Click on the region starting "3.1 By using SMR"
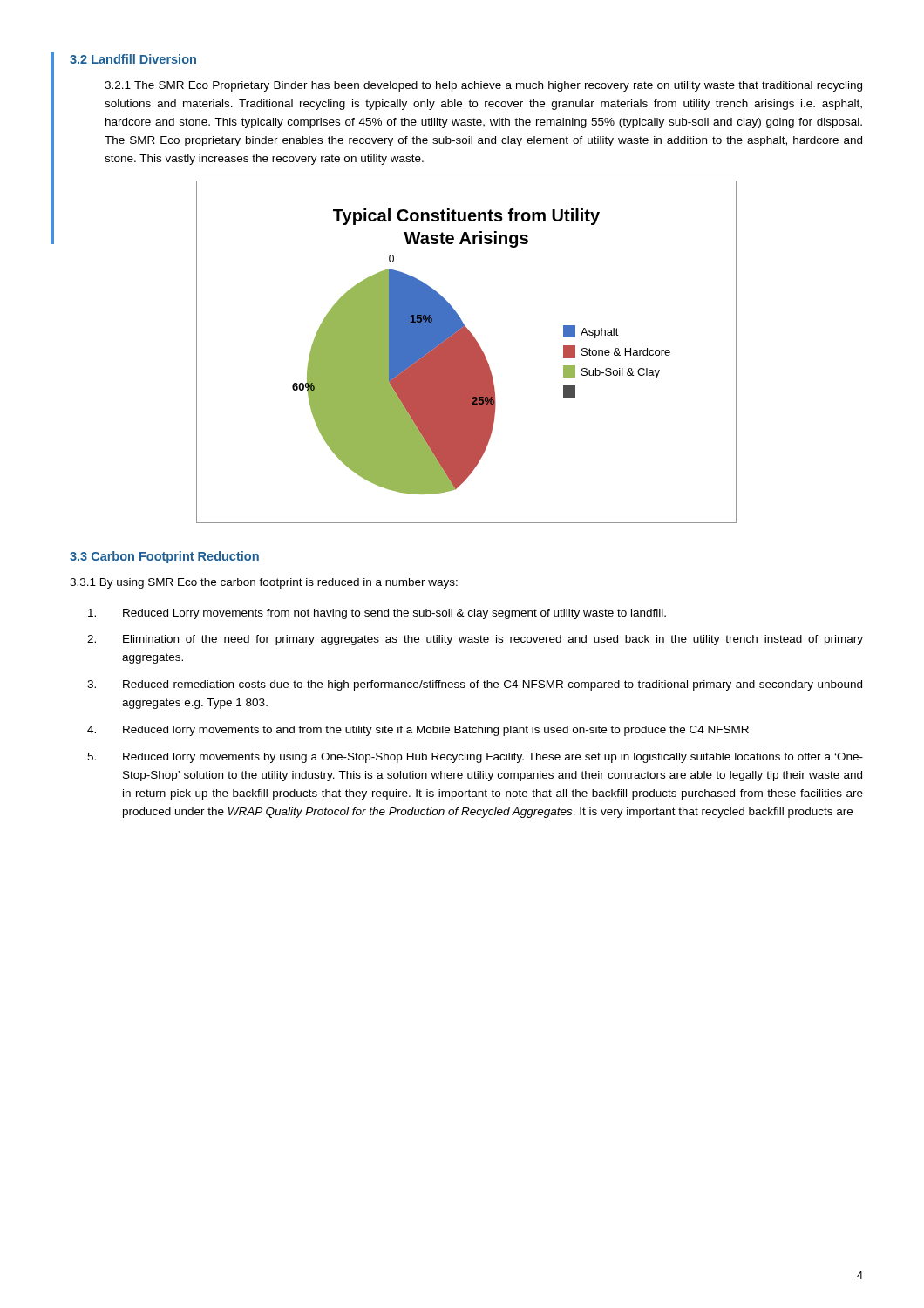Image resolution: width=924 pixels, height=1308 pixels. tap(264, 582)
